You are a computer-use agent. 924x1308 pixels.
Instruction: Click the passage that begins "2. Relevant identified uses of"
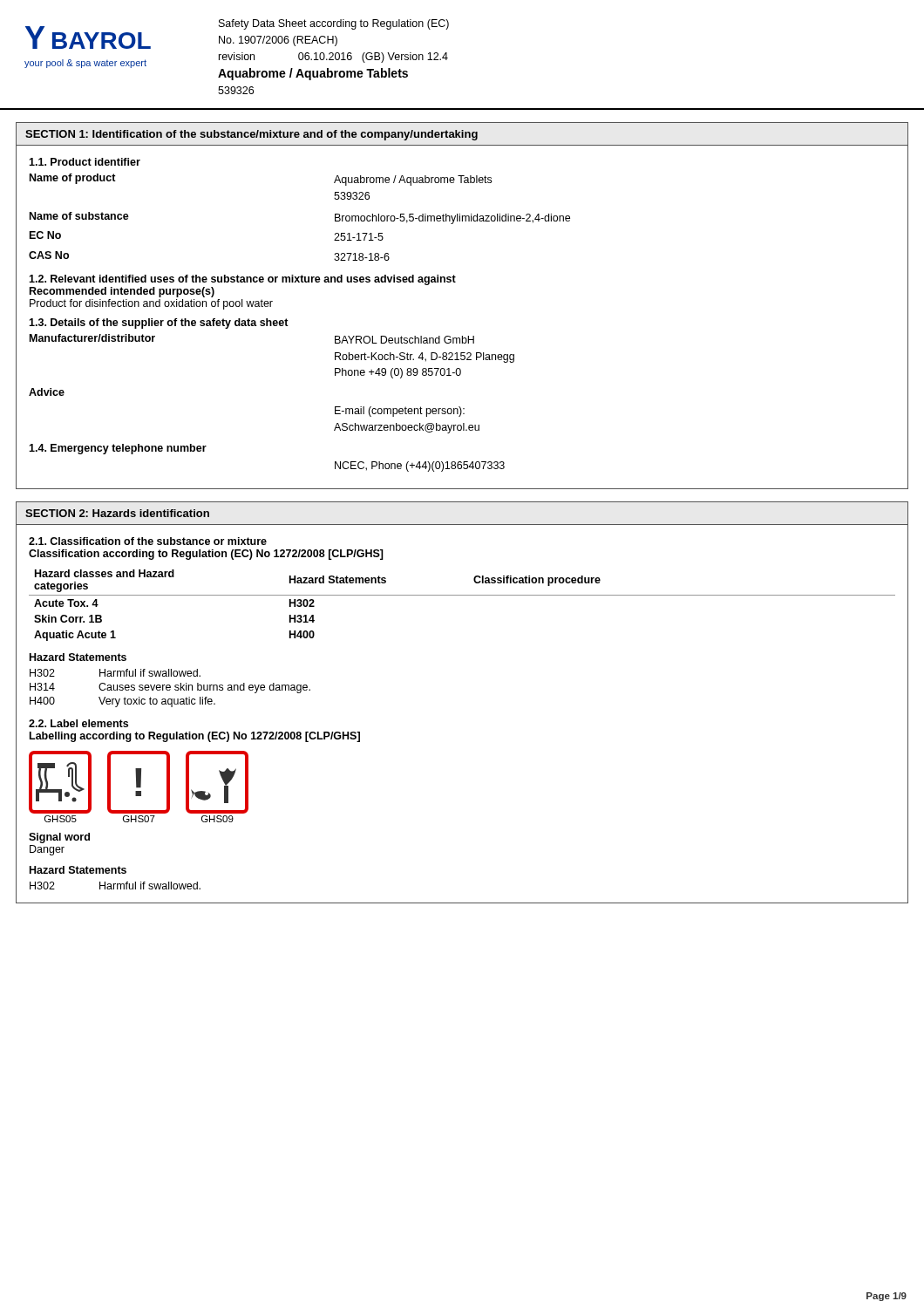point(242,291)
